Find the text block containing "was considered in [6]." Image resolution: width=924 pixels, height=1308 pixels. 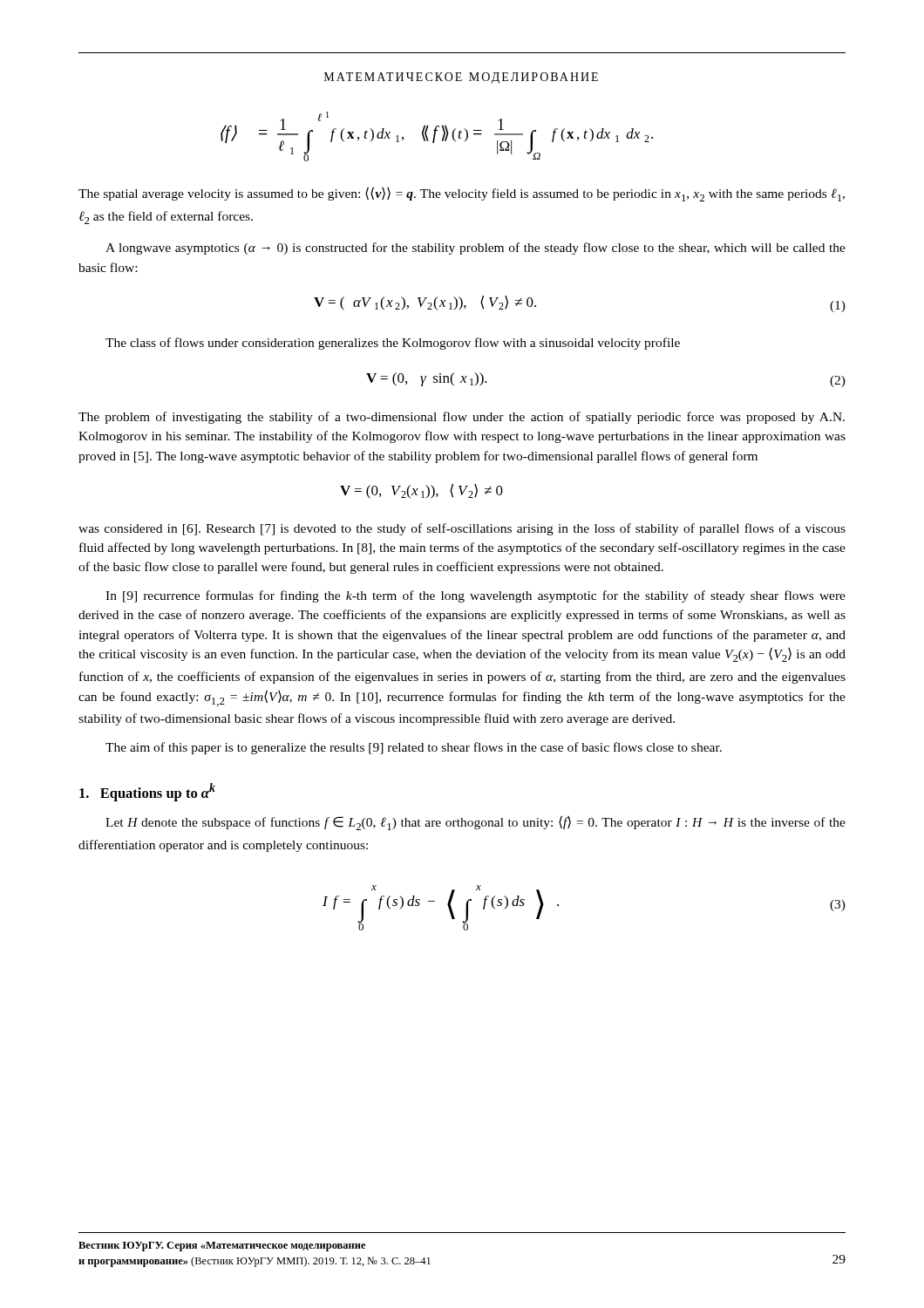(x=462, y=547)
